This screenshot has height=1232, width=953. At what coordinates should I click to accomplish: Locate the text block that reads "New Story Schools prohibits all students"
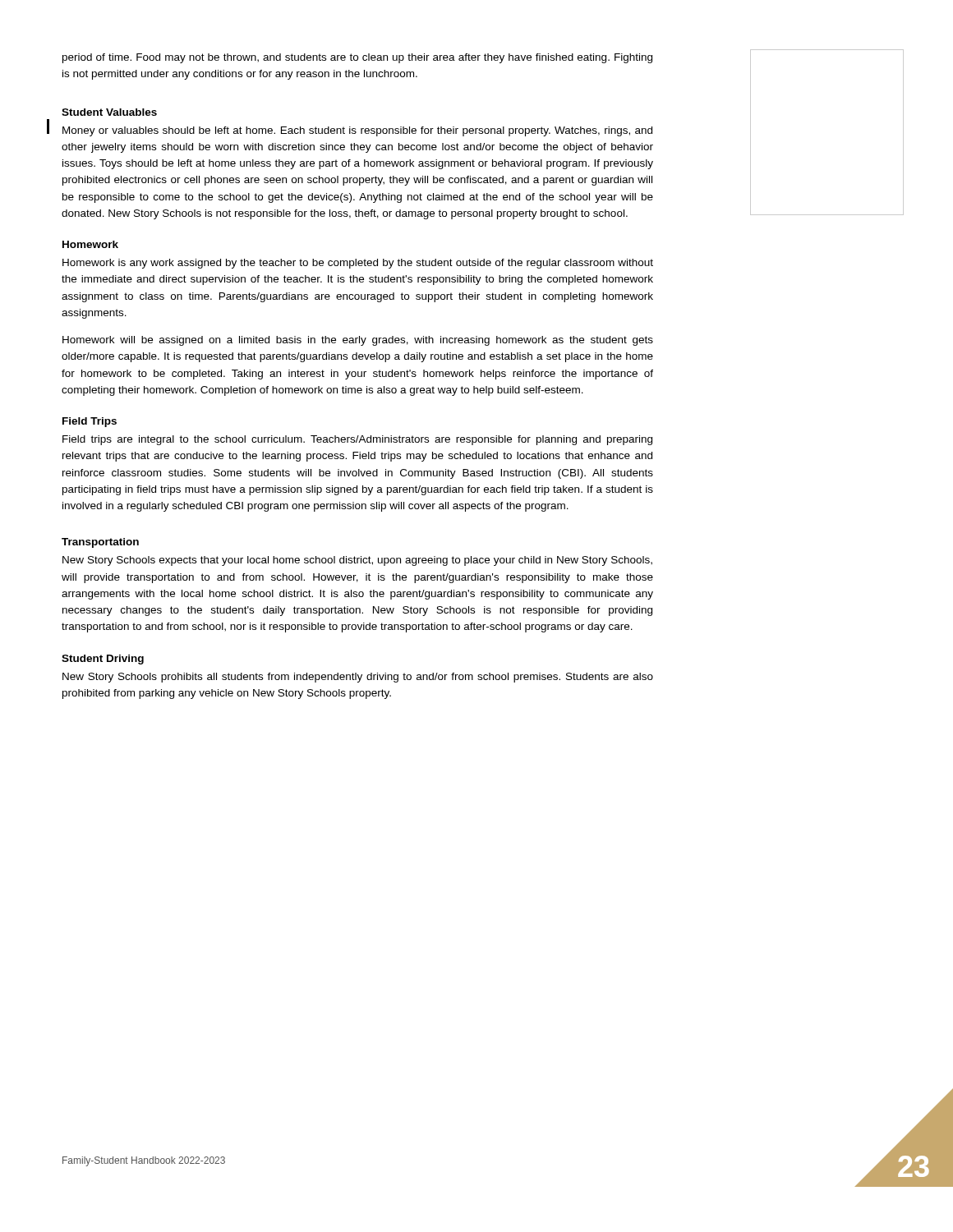click(357, 685)
